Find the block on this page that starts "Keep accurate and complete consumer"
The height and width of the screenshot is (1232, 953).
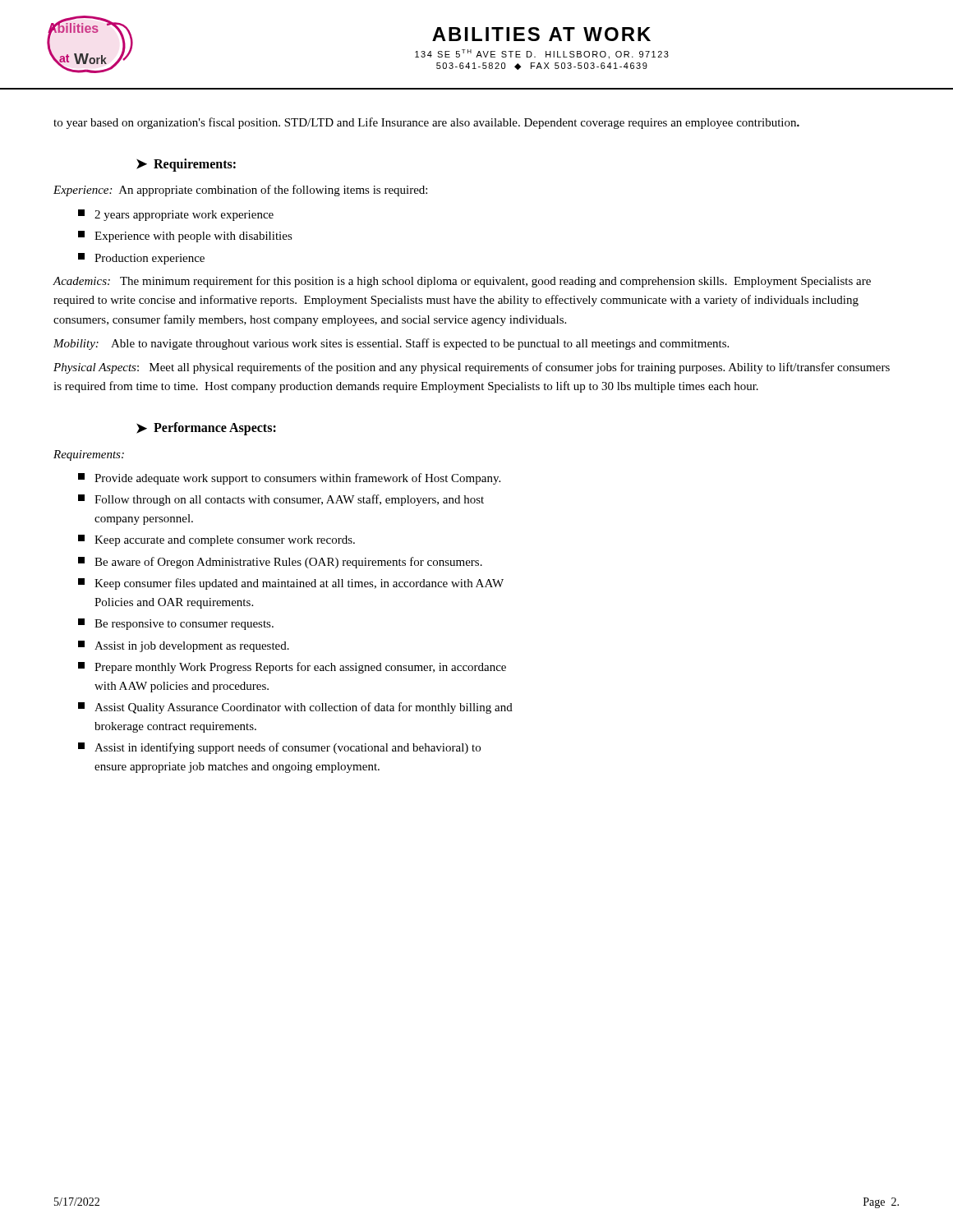click(216, 540)
